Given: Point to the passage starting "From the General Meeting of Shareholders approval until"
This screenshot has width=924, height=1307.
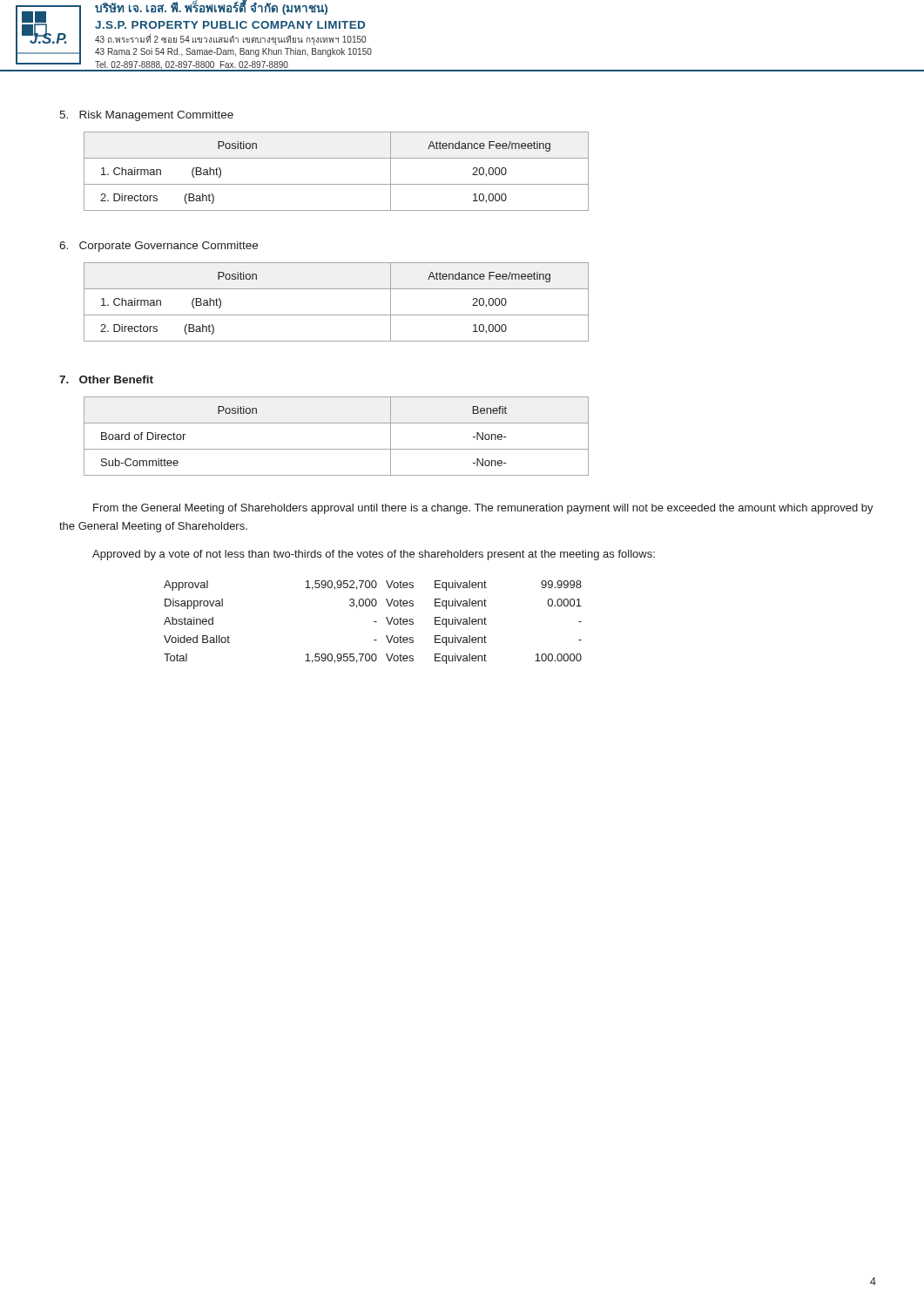Looking at the screenshot, I should click(x=466, y=517).
